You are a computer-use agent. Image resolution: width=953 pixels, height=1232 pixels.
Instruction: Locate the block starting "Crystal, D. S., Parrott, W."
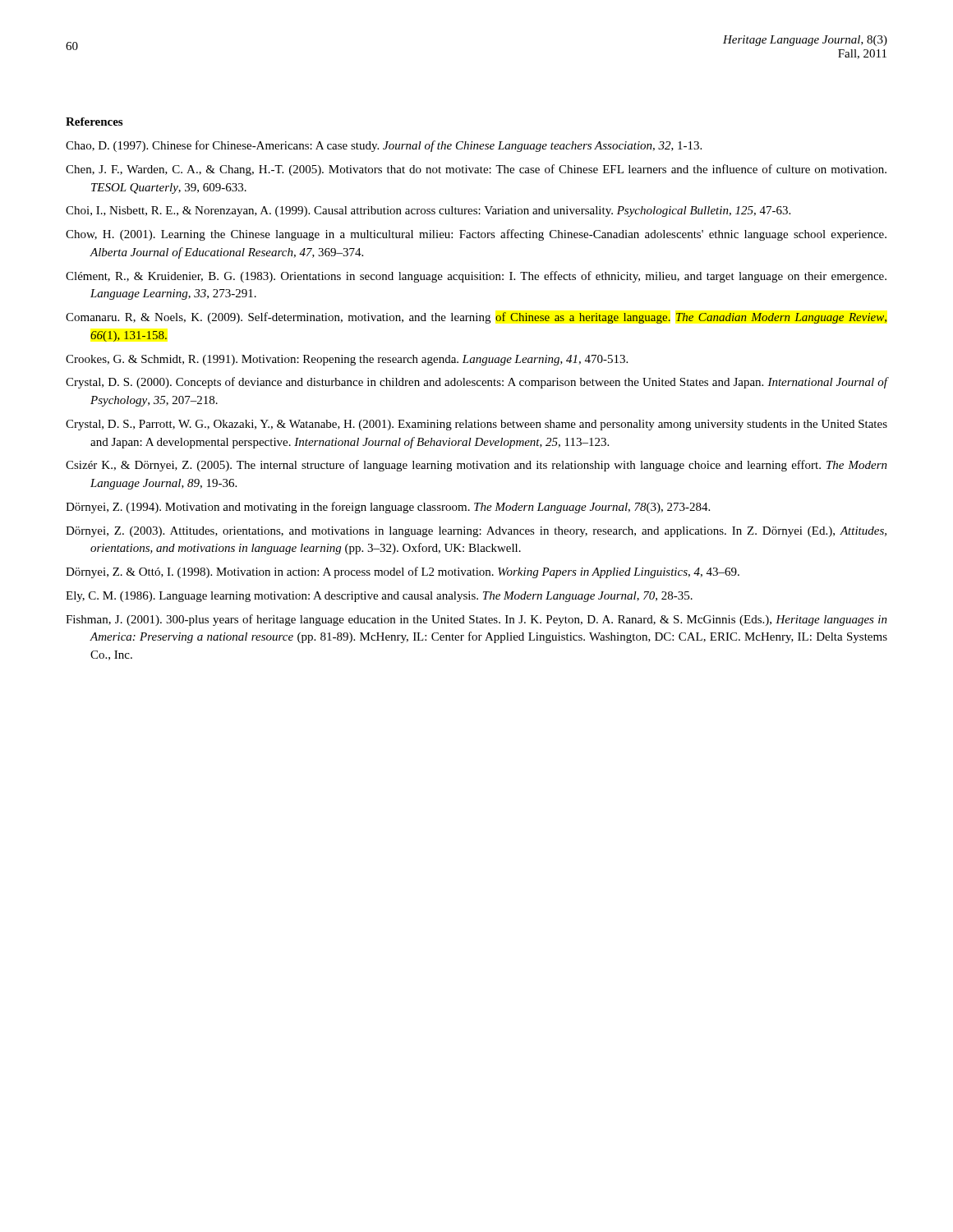click(476, 433)
